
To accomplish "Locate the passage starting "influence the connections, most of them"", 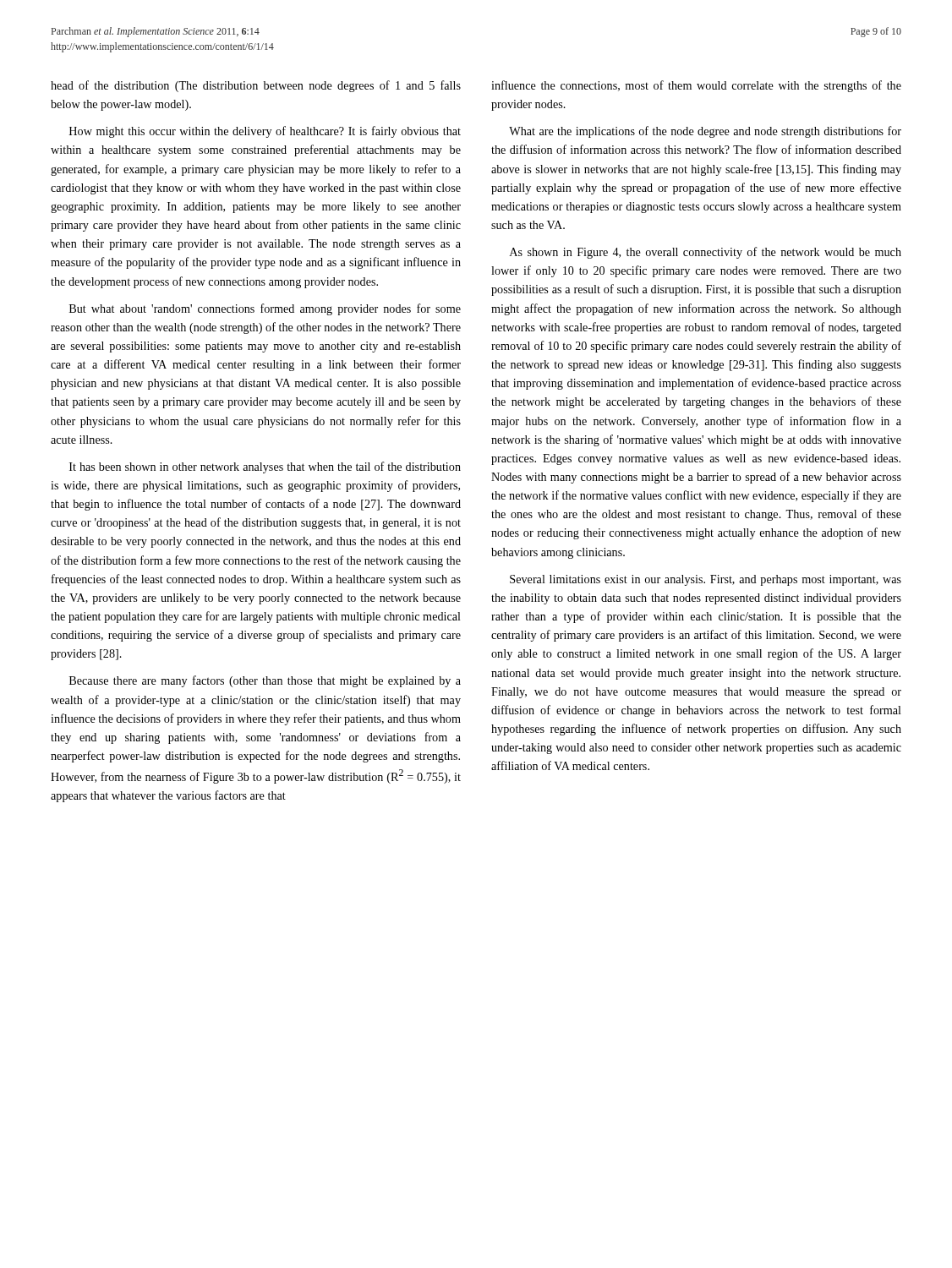I will point(696,426).
